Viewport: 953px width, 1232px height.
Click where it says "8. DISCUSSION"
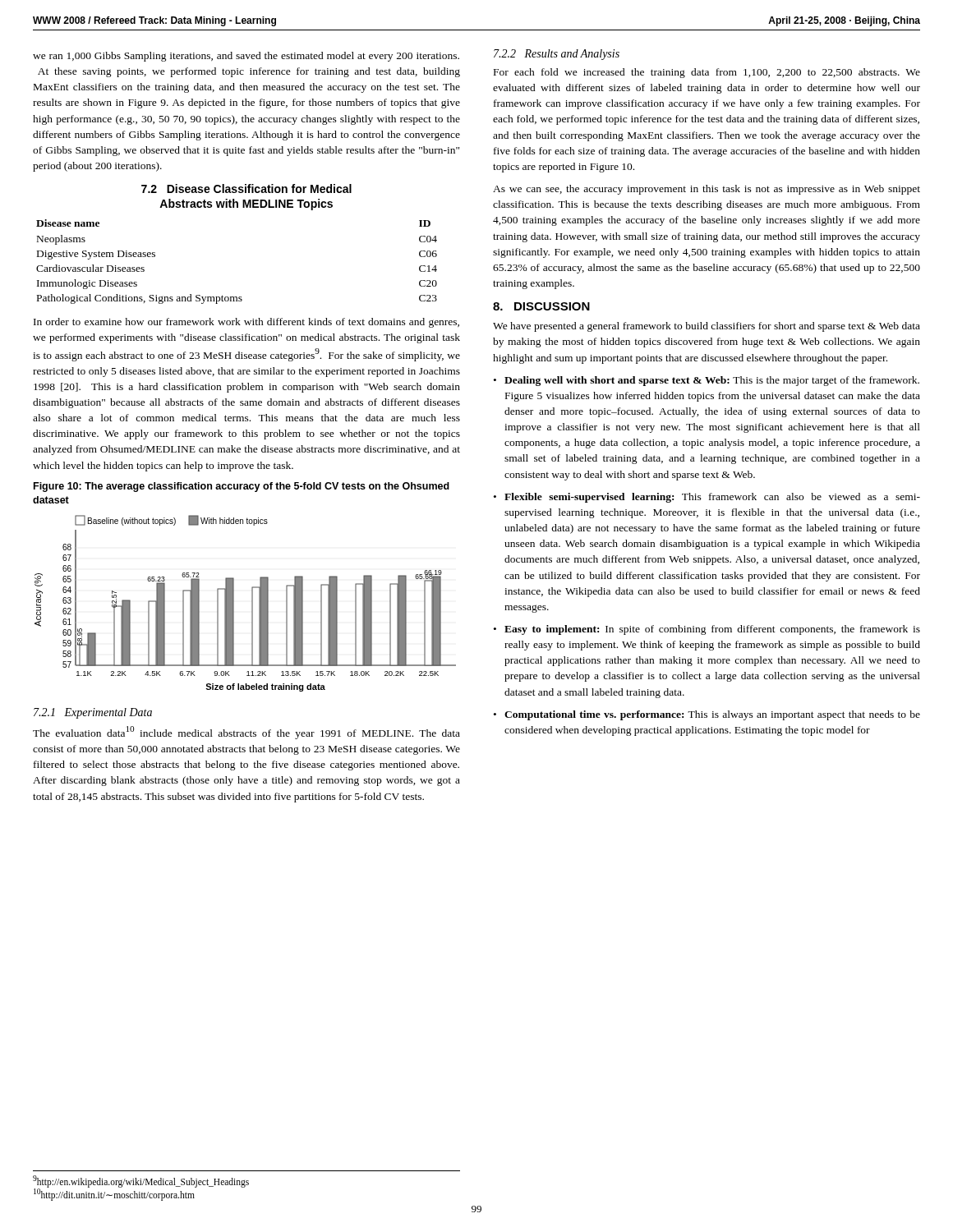coord(542,306)
